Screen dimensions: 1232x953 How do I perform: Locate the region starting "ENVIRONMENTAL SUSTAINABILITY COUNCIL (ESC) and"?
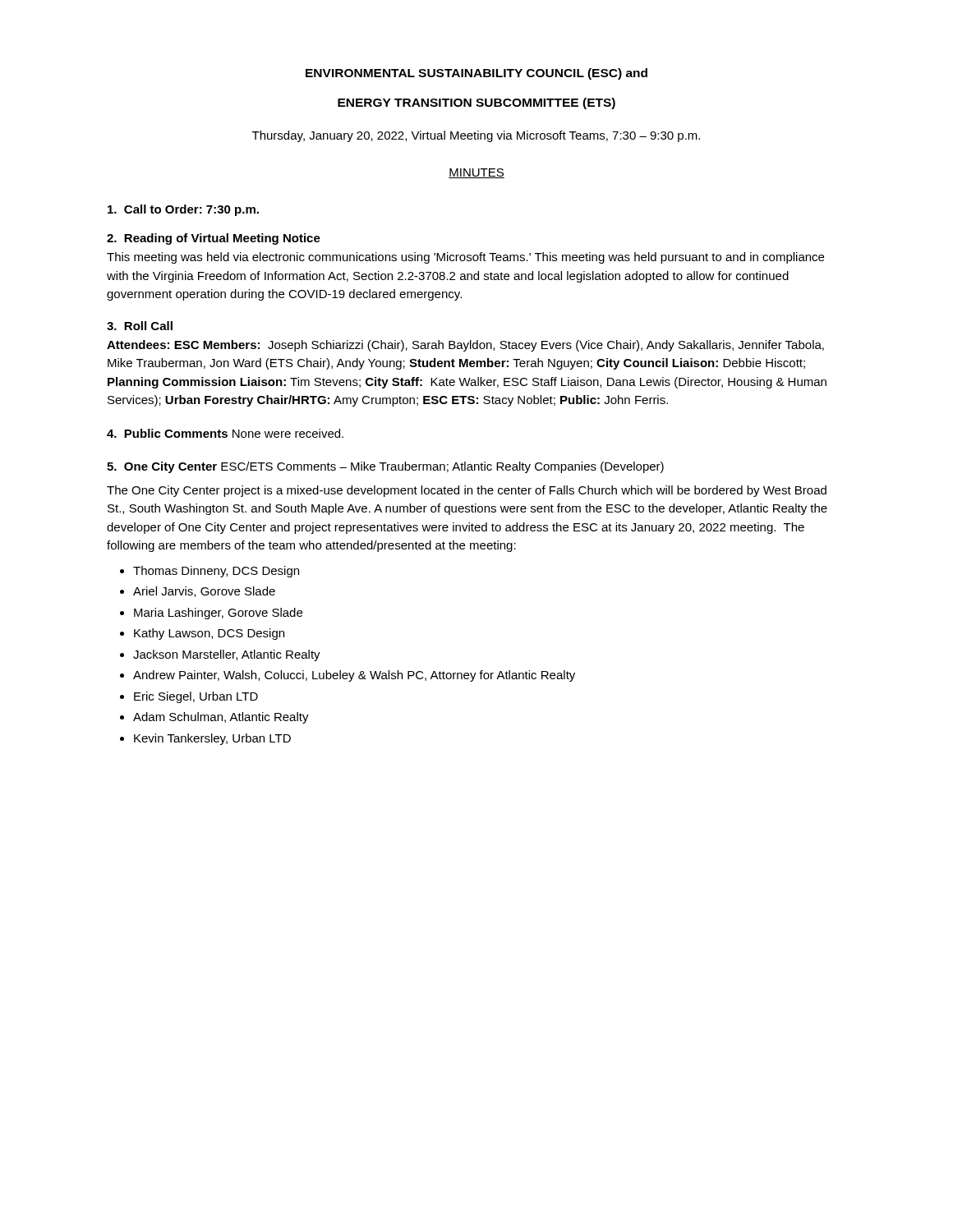point(476,73)
